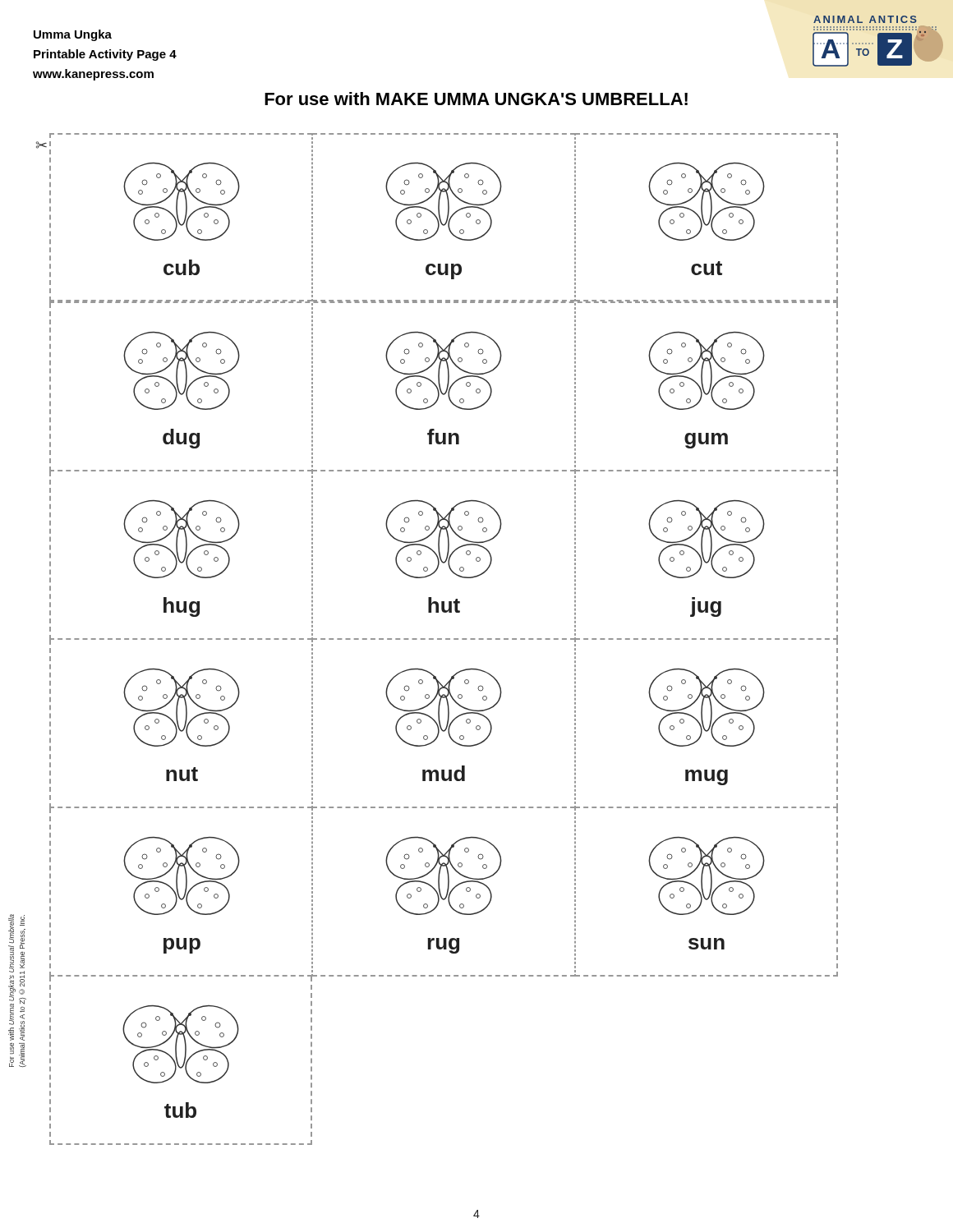Locate the text block starting "For use with MAKE UMMA UNGKA'S UMBRELLA!"
The image size is (953, 1232).
coord(476,99)
